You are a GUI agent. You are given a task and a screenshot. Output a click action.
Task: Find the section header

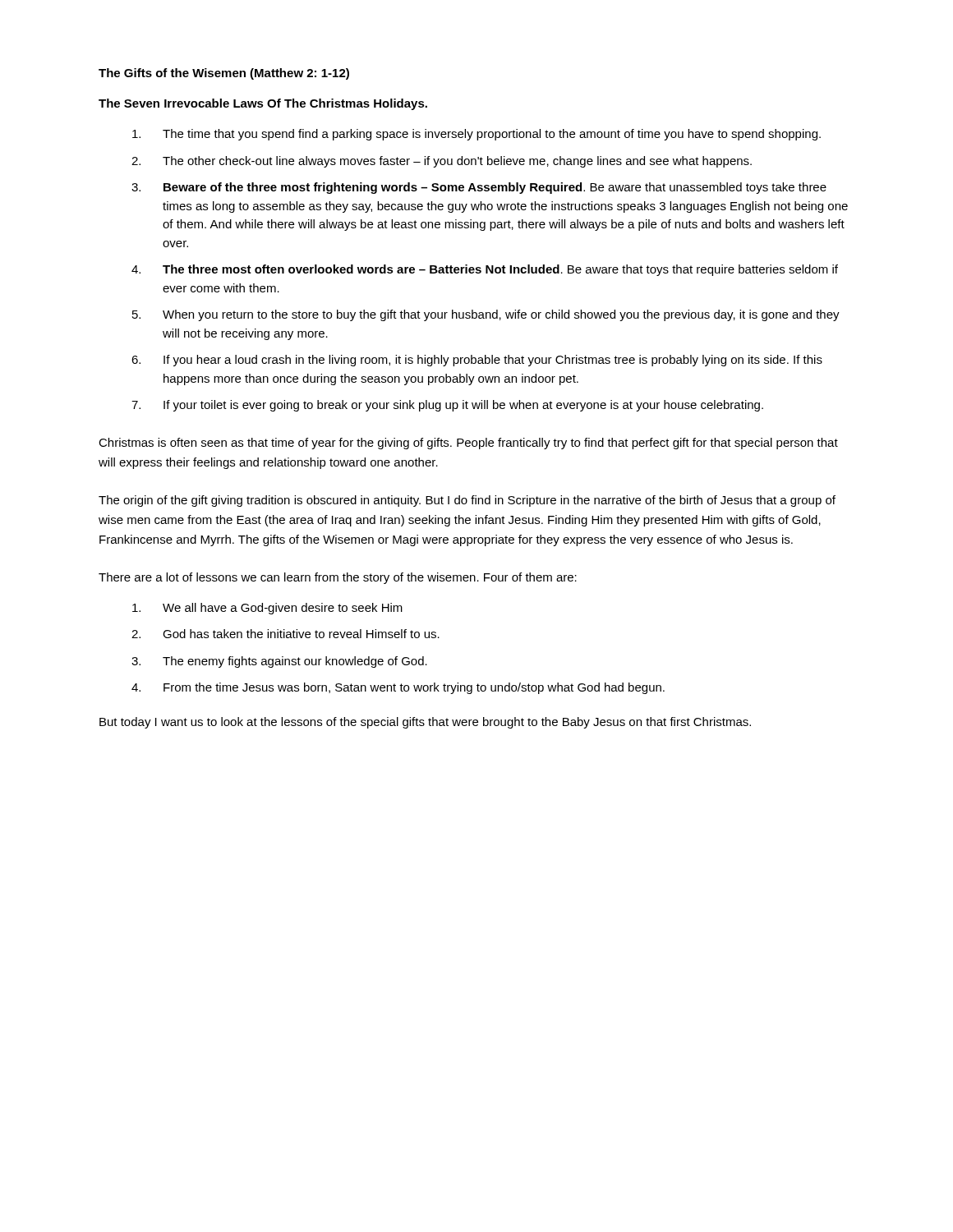tap(263, 103)
